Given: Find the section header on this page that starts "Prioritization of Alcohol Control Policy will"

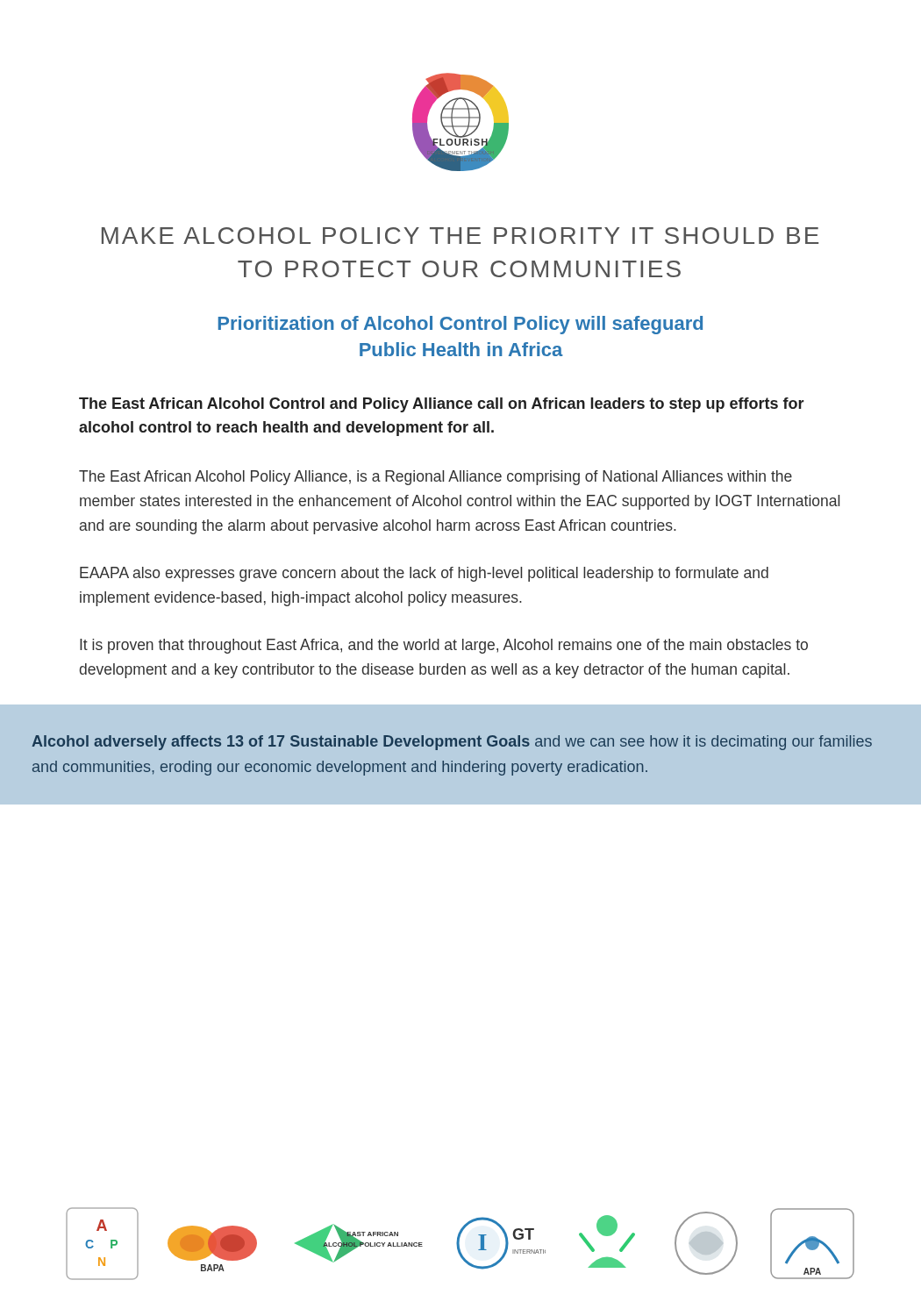Looking at the screenshot, I should (x=460, y=337).
